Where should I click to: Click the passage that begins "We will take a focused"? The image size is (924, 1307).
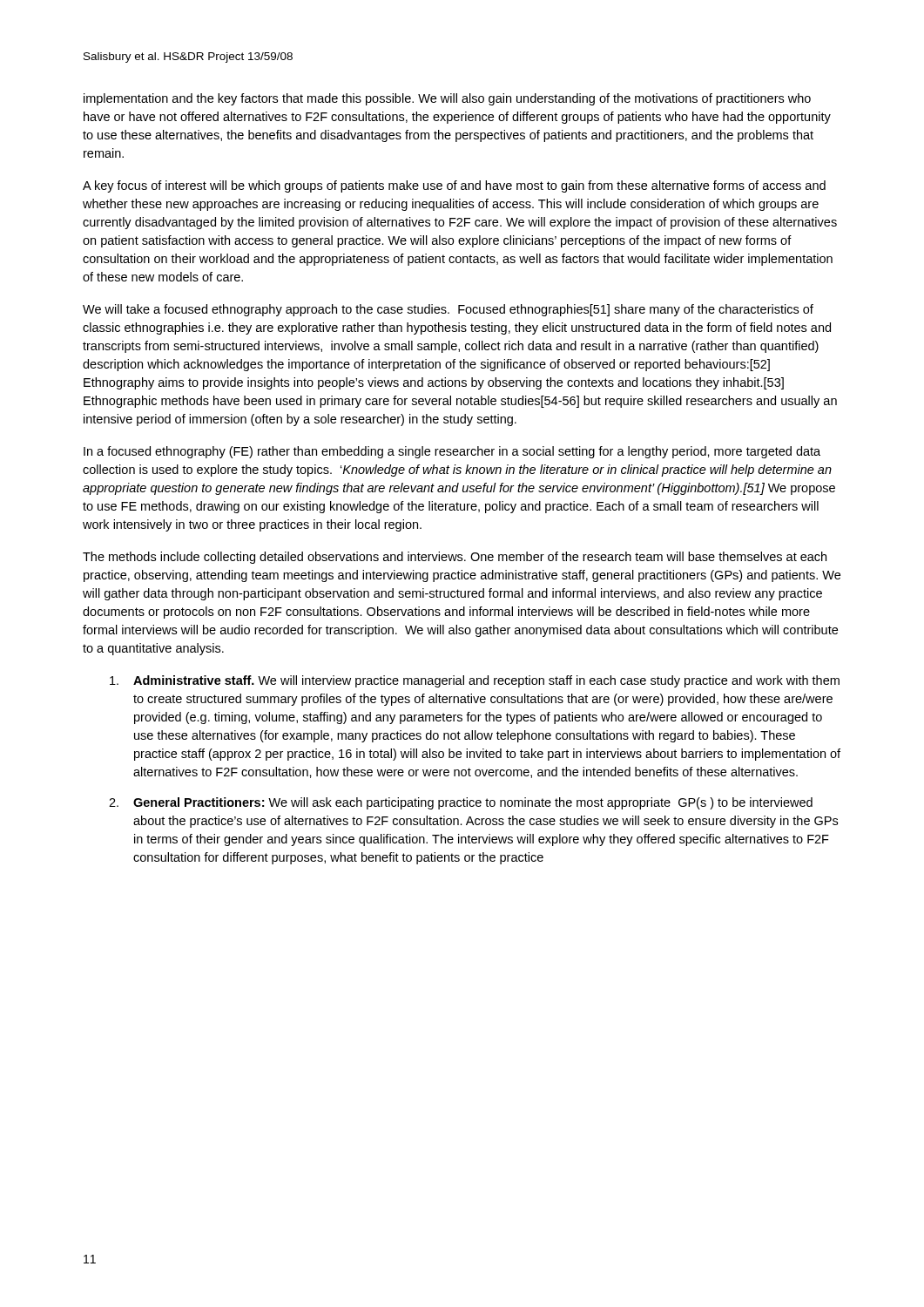click(x=460, y=364)
